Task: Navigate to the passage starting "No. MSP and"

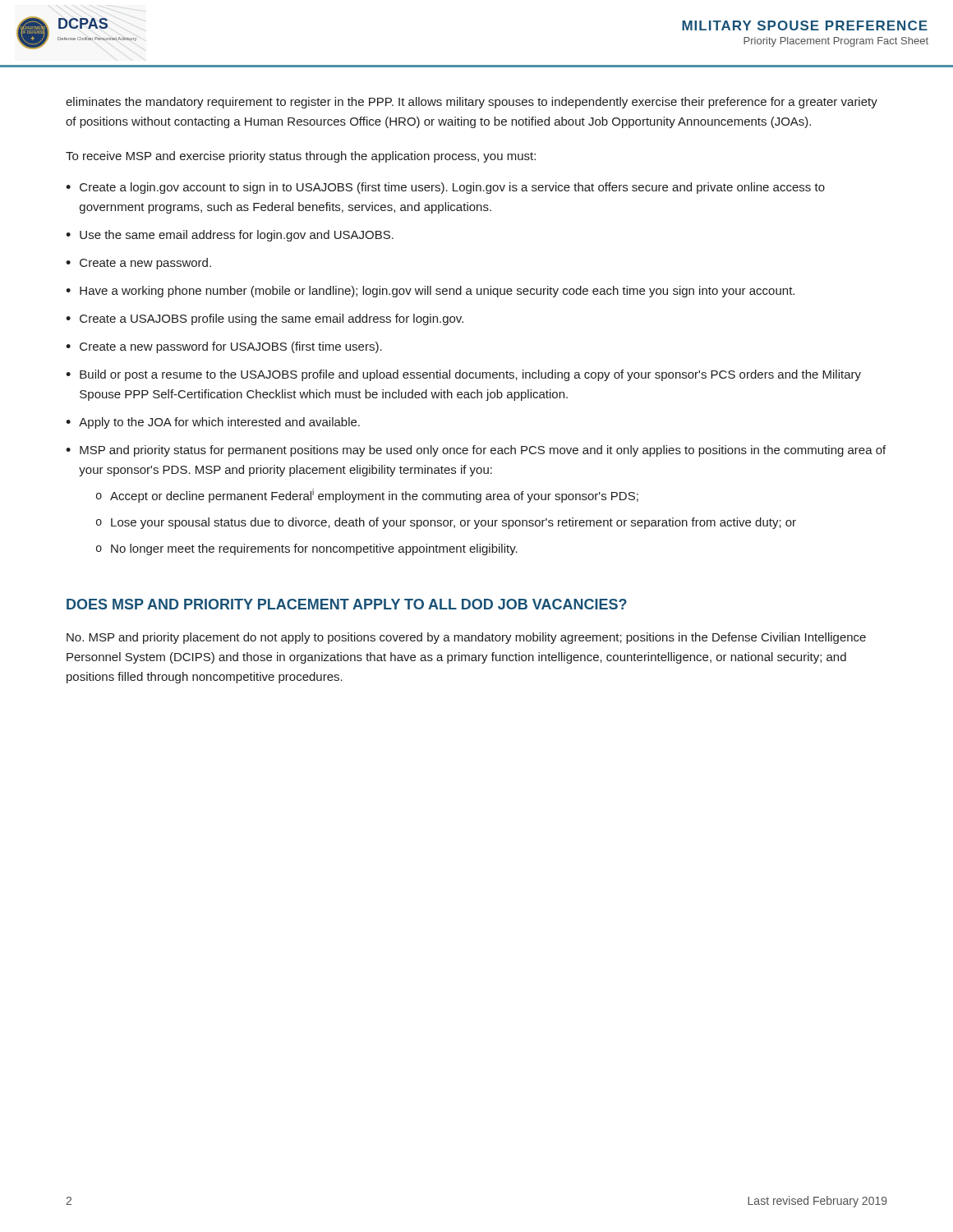Action: click(x=466, y=657)
